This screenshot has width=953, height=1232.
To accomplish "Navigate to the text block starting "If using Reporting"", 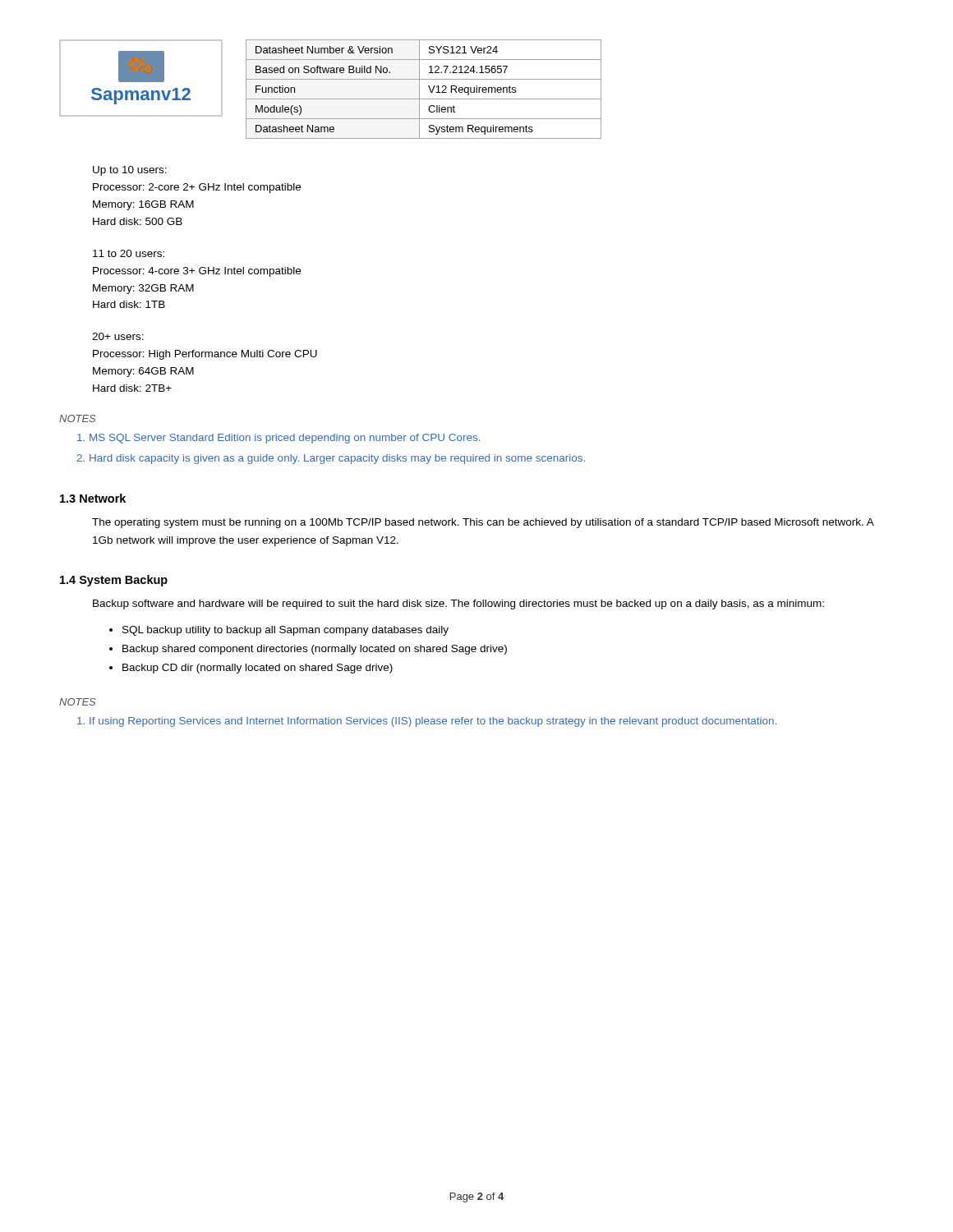I will [x=433, y=720].
